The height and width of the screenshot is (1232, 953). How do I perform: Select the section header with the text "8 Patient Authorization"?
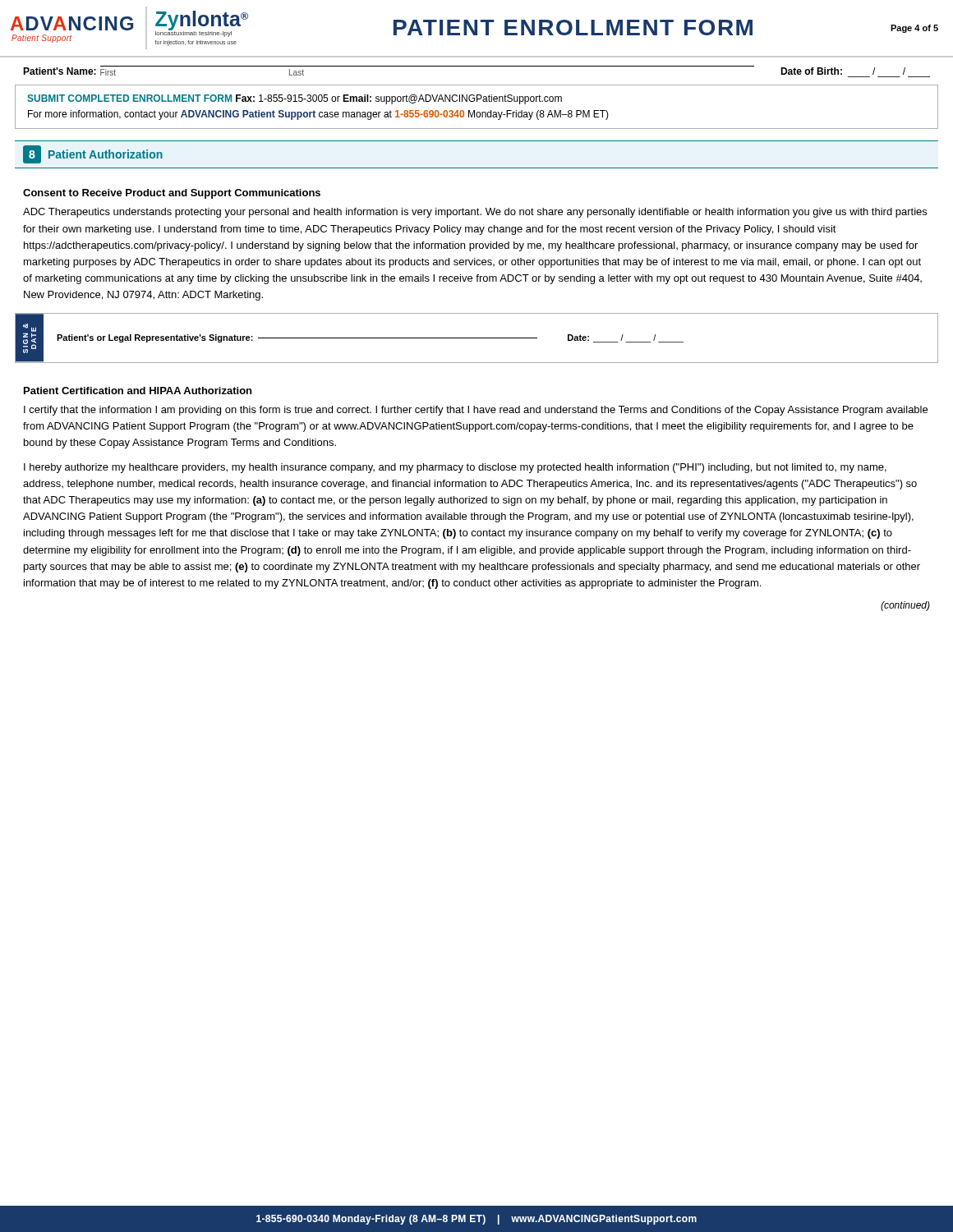coord(93,155)
